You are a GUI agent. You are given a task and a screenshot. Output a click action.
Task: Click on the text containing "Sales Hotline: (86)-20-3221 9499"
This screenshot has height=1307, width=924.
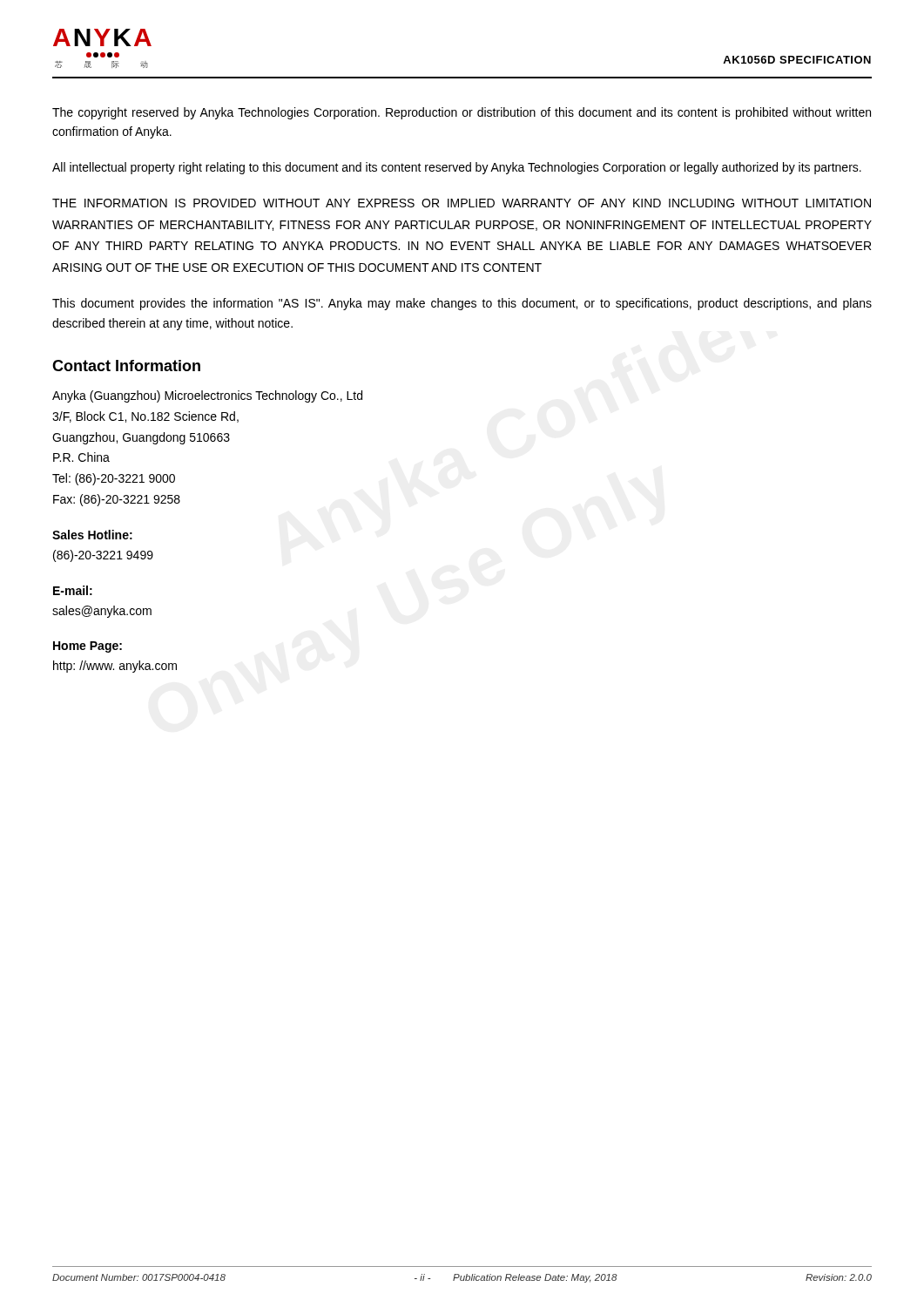[x=92, y=535]
